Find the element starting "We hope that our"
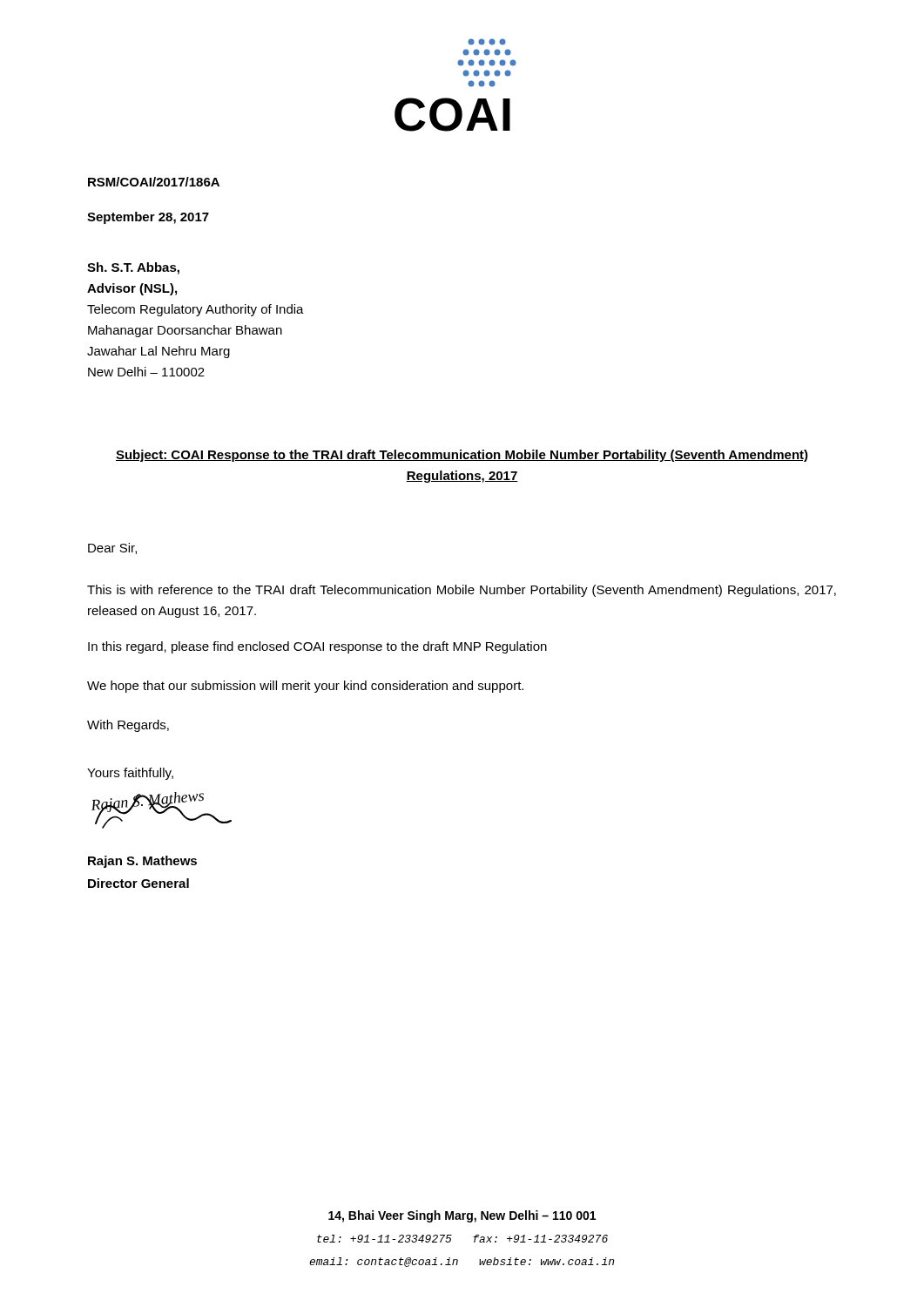 tap(306, 685)
